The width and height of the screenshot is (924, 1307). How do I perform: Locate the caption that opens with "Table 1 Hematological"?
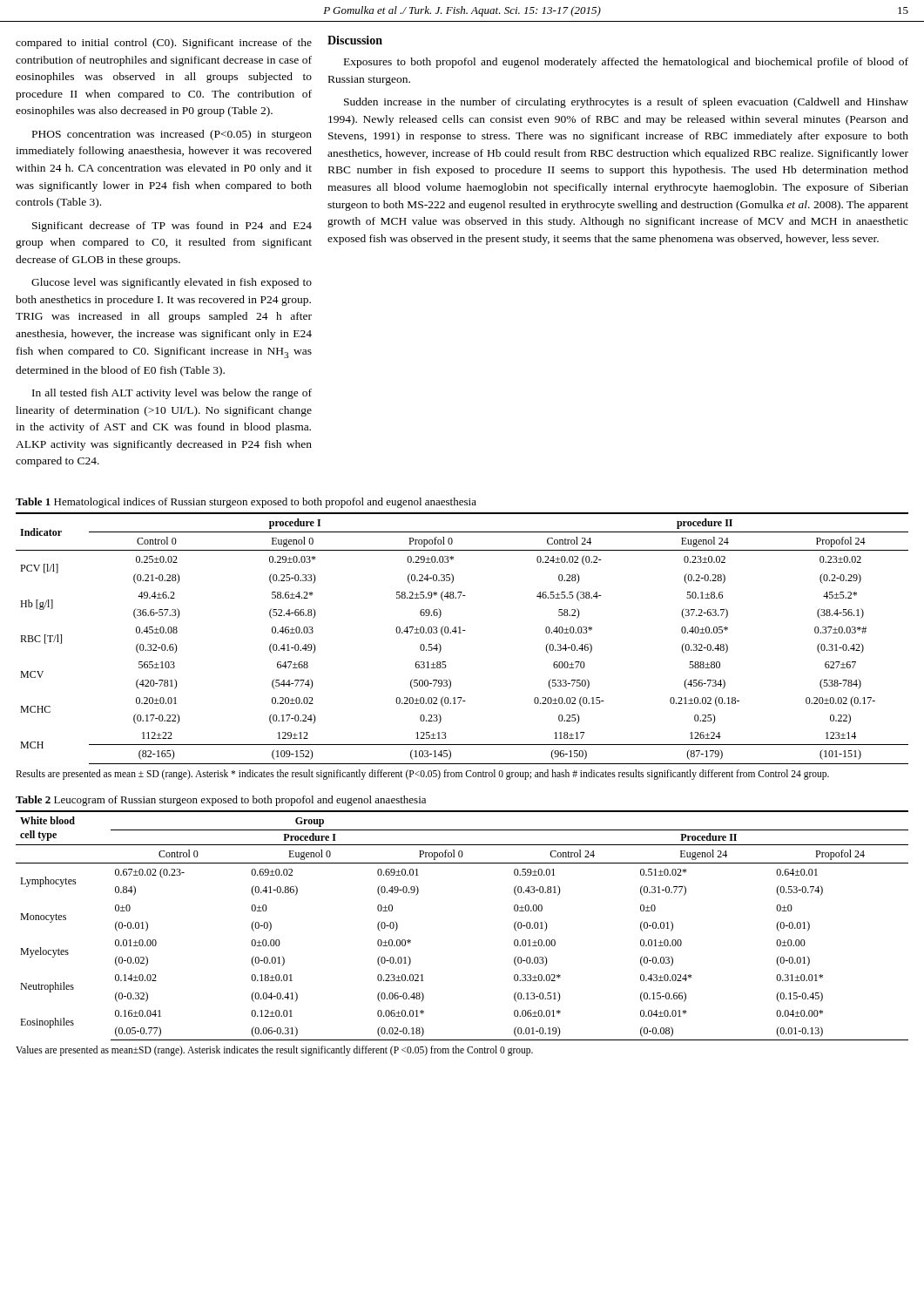[x=246, y=501]
